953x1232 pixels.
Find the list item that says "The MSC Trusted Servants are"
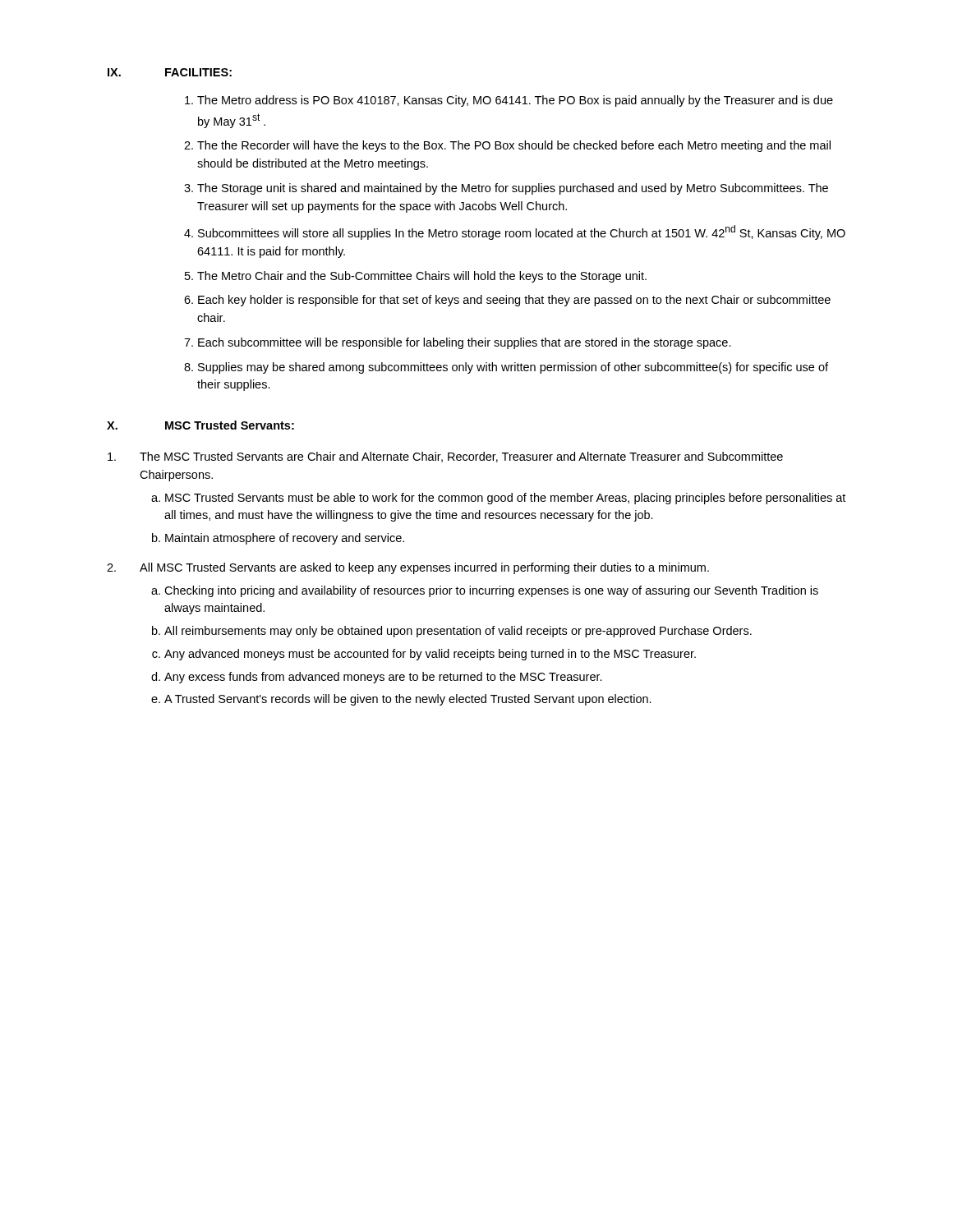click(x=493, y=499)
